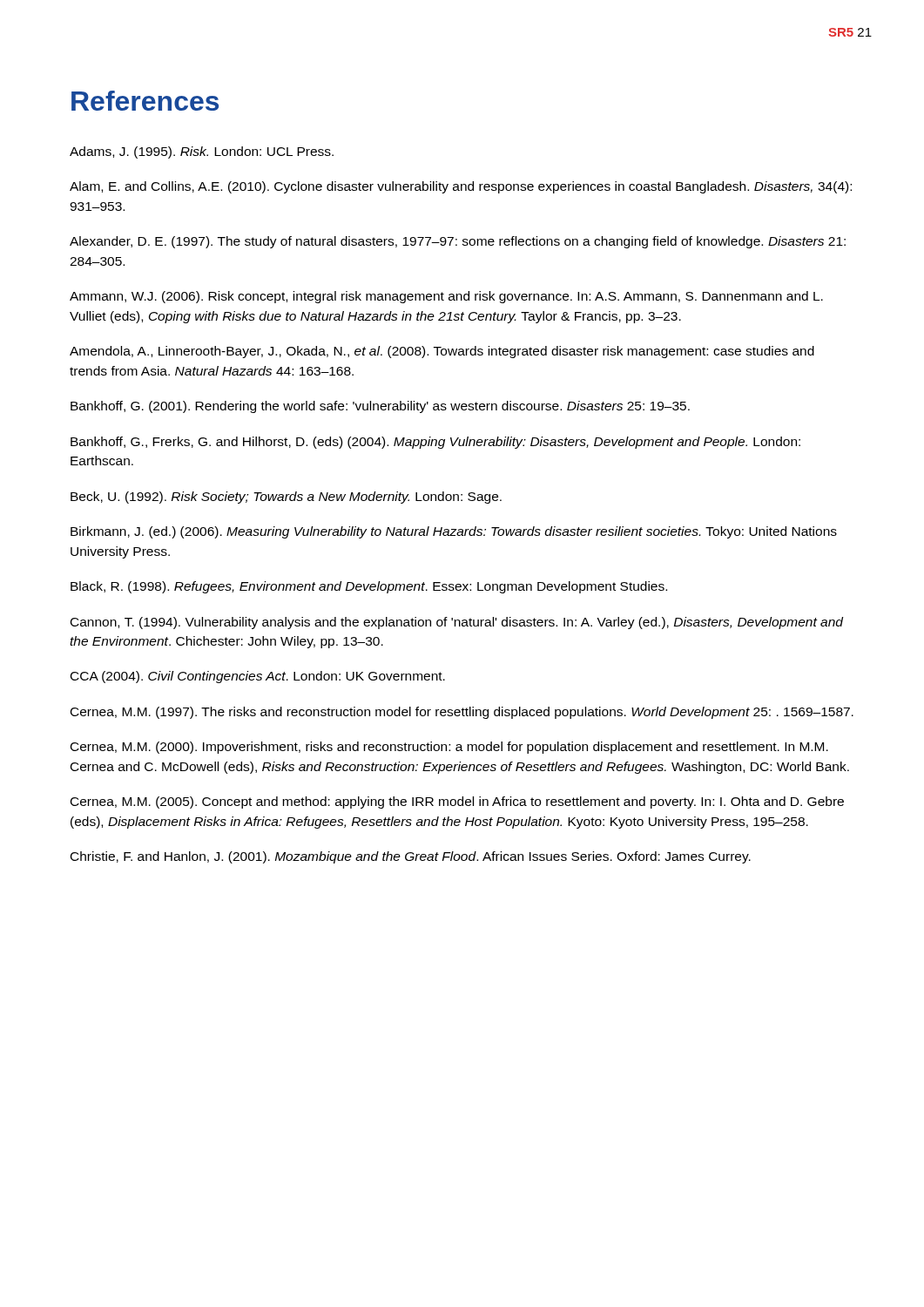Find the text starting "Bankhoff, G., Frerks, G."
Screen dimensions: 1307x924
pyautogui.click(x=436, y=451)
